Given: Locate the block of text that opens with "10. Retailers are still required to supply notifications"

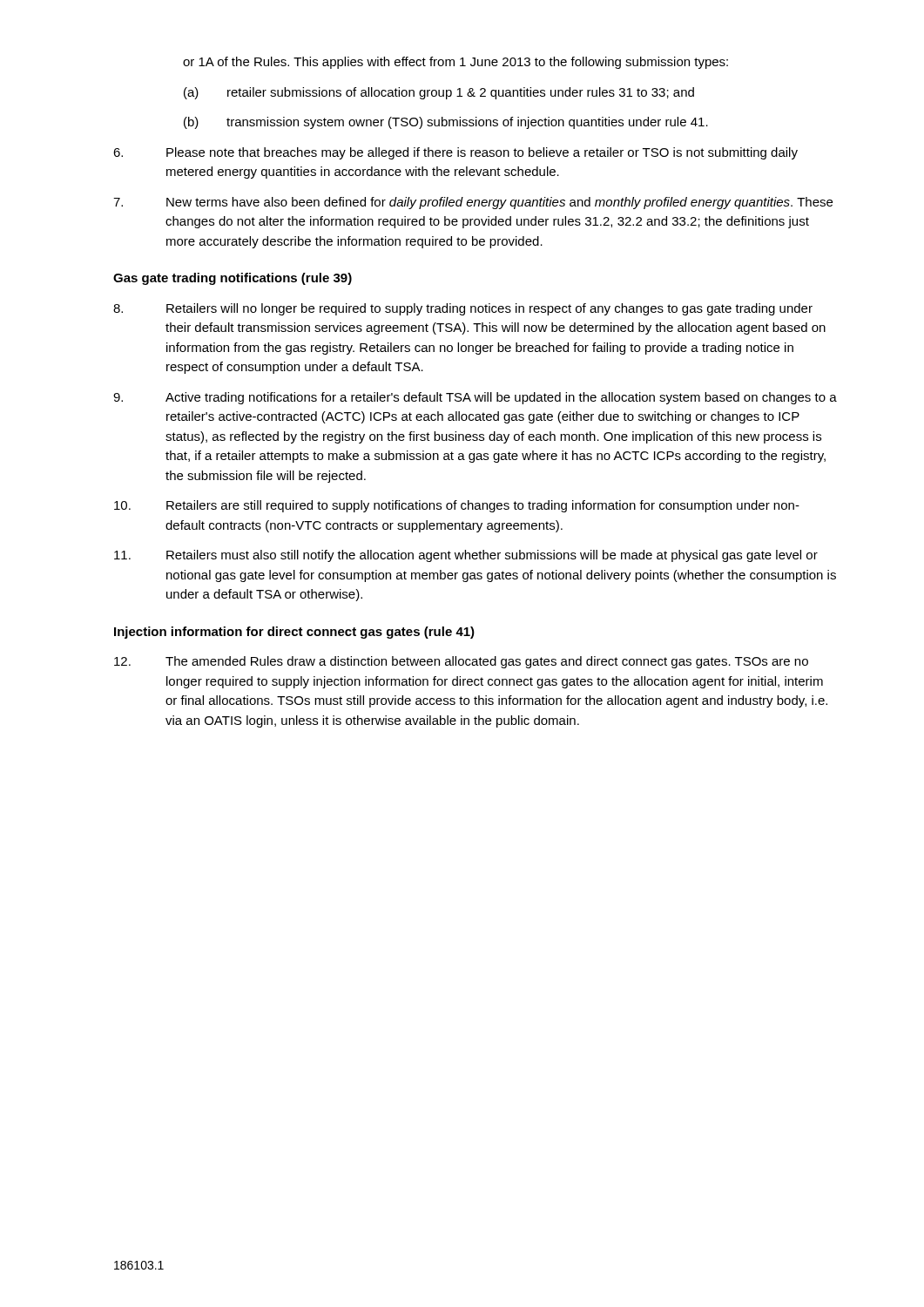Looking at the screenshot, I should (x=475, y=515).
